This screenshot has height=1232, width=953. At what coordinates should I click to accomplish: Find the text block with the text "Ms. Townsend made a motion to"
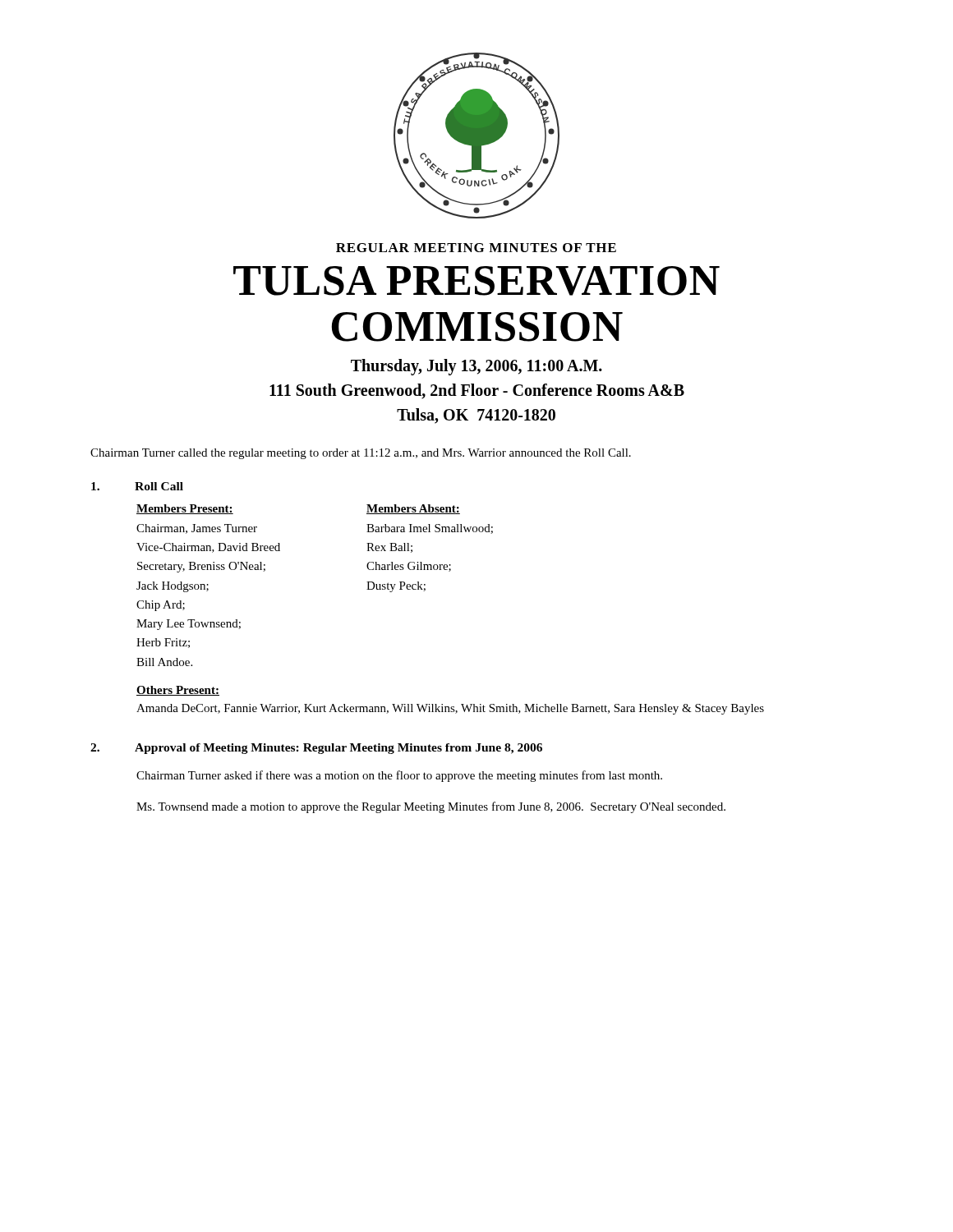(431, 806)
